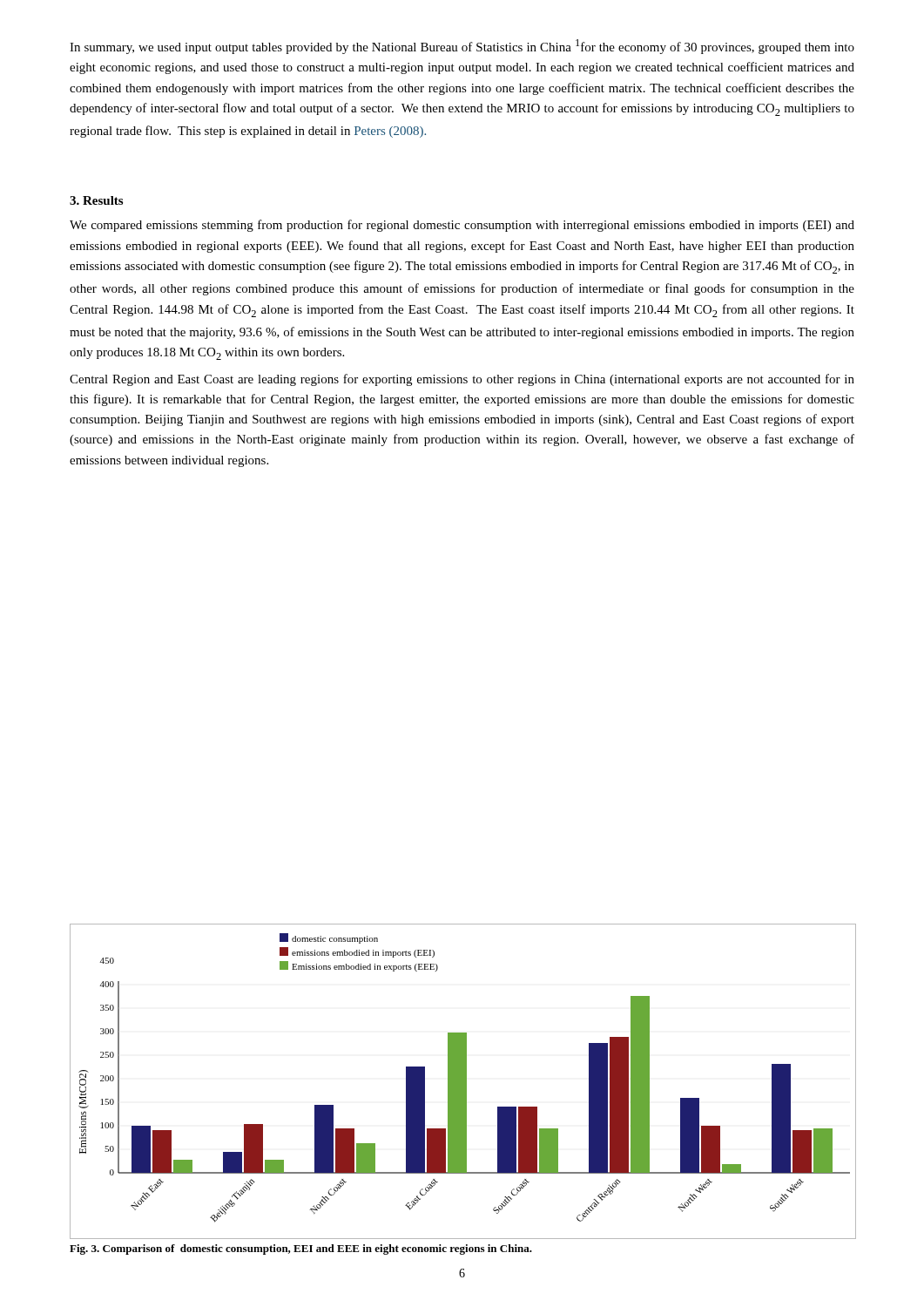Click where it says "3. Results"

(x=97, y=201)
